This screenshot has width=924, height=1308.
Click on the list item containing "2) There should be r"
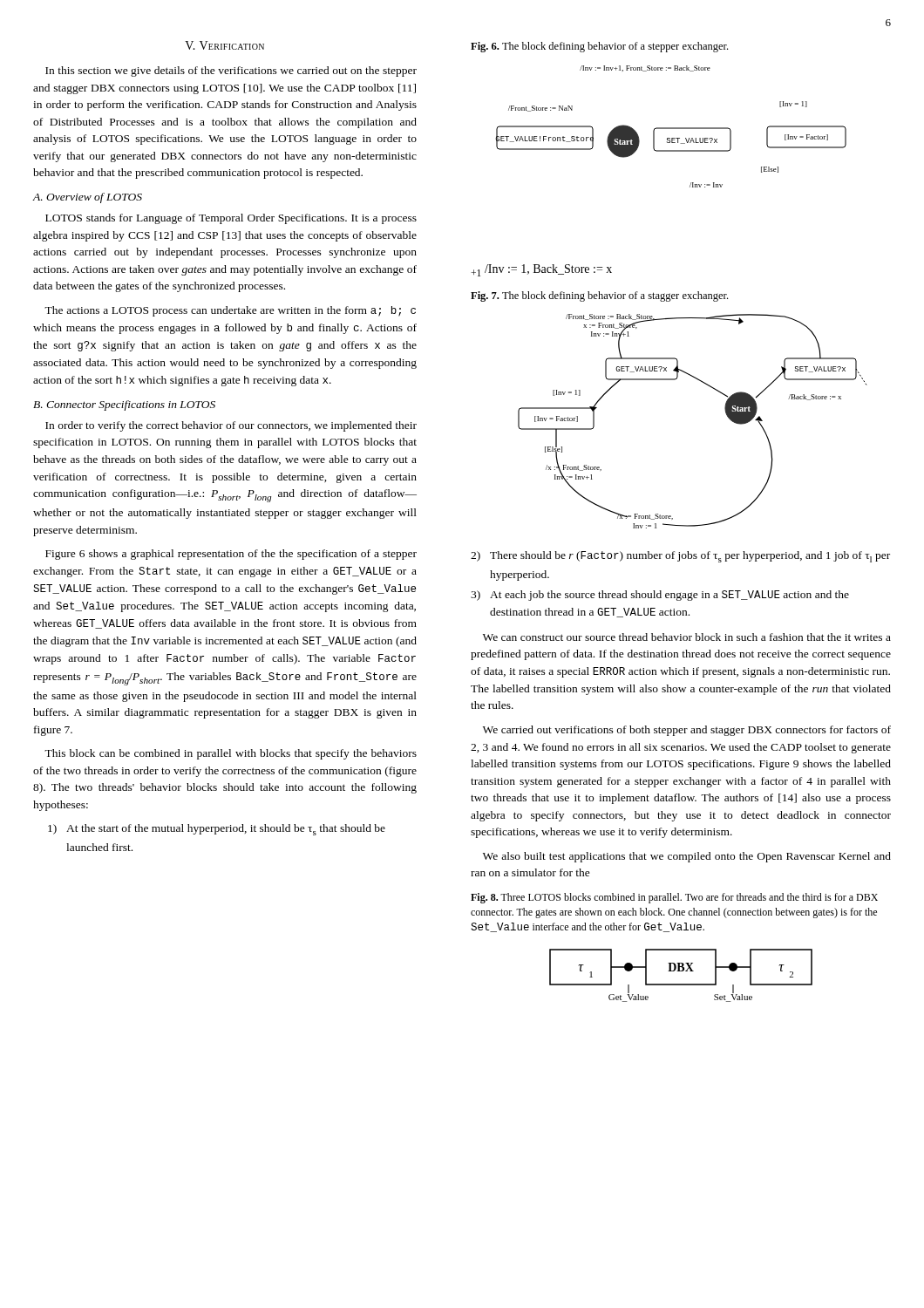[x=681, y=565]
